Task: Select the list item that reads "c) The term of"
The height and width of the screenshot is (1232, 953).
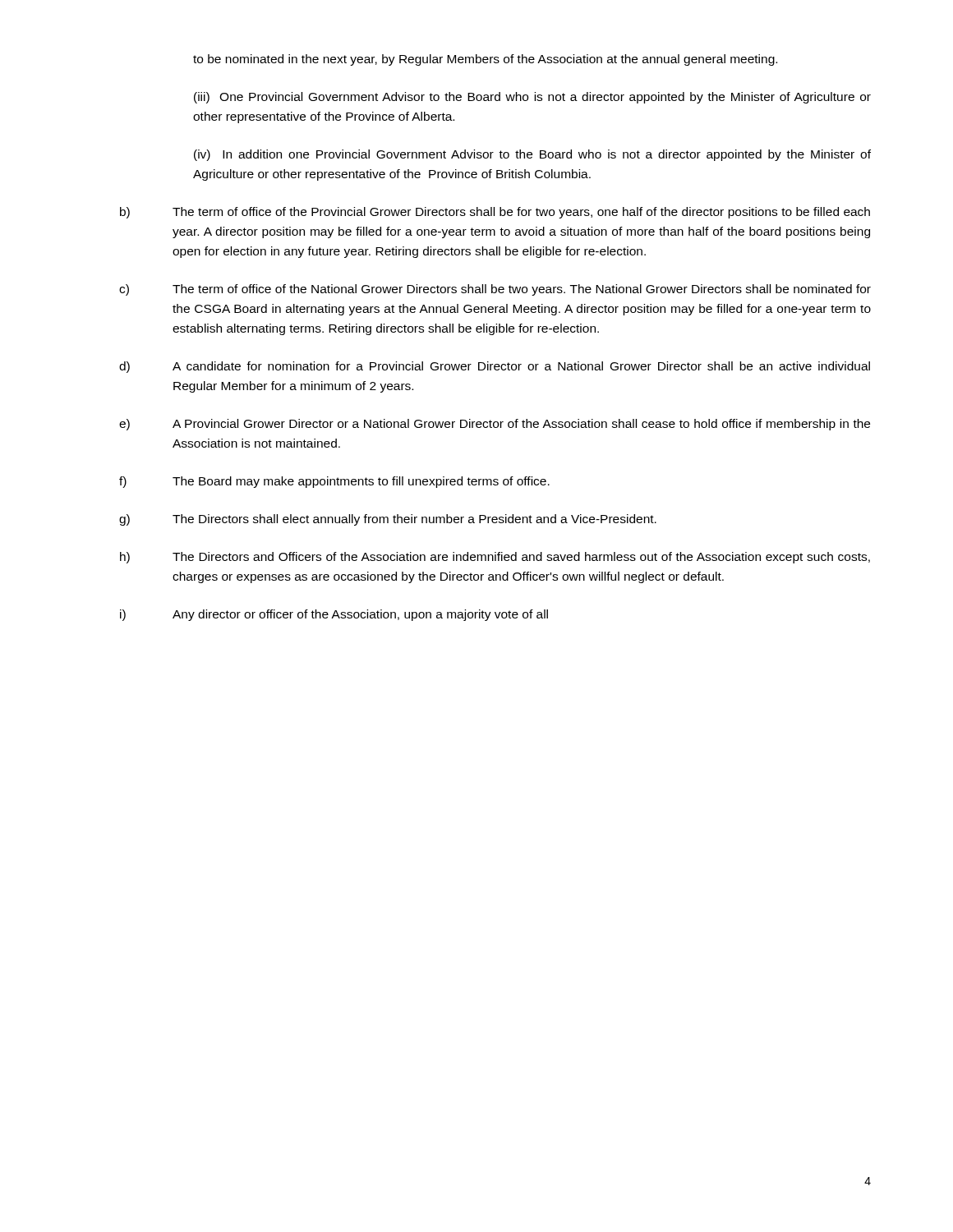Action: coord(495,309)
